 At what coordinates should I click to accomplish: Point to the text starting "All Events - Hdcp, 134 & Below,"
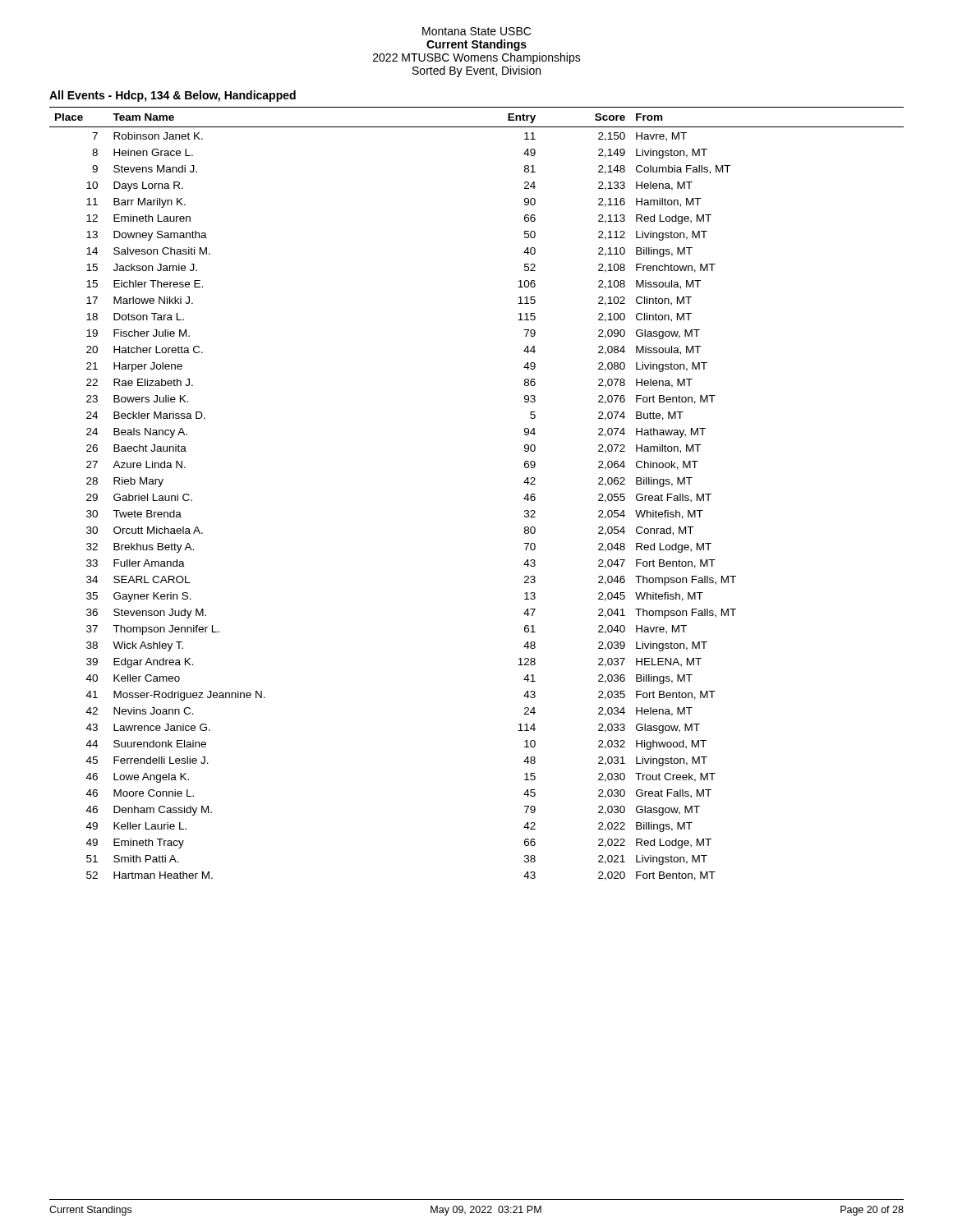tap(173, 95)
